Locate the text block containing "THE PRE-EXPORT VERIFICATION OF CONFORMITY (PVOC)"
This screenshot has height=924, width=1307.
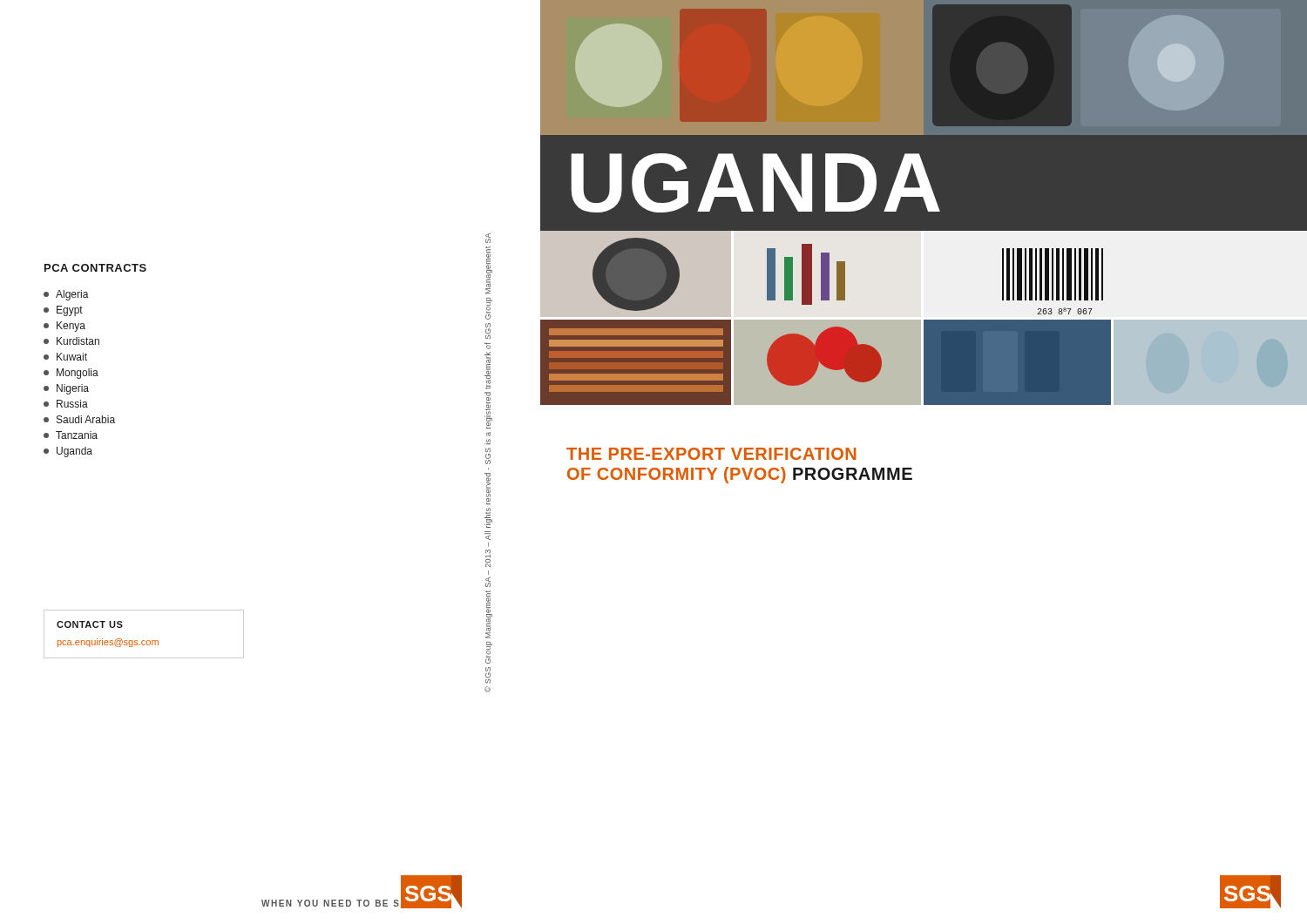pos(711,454)
